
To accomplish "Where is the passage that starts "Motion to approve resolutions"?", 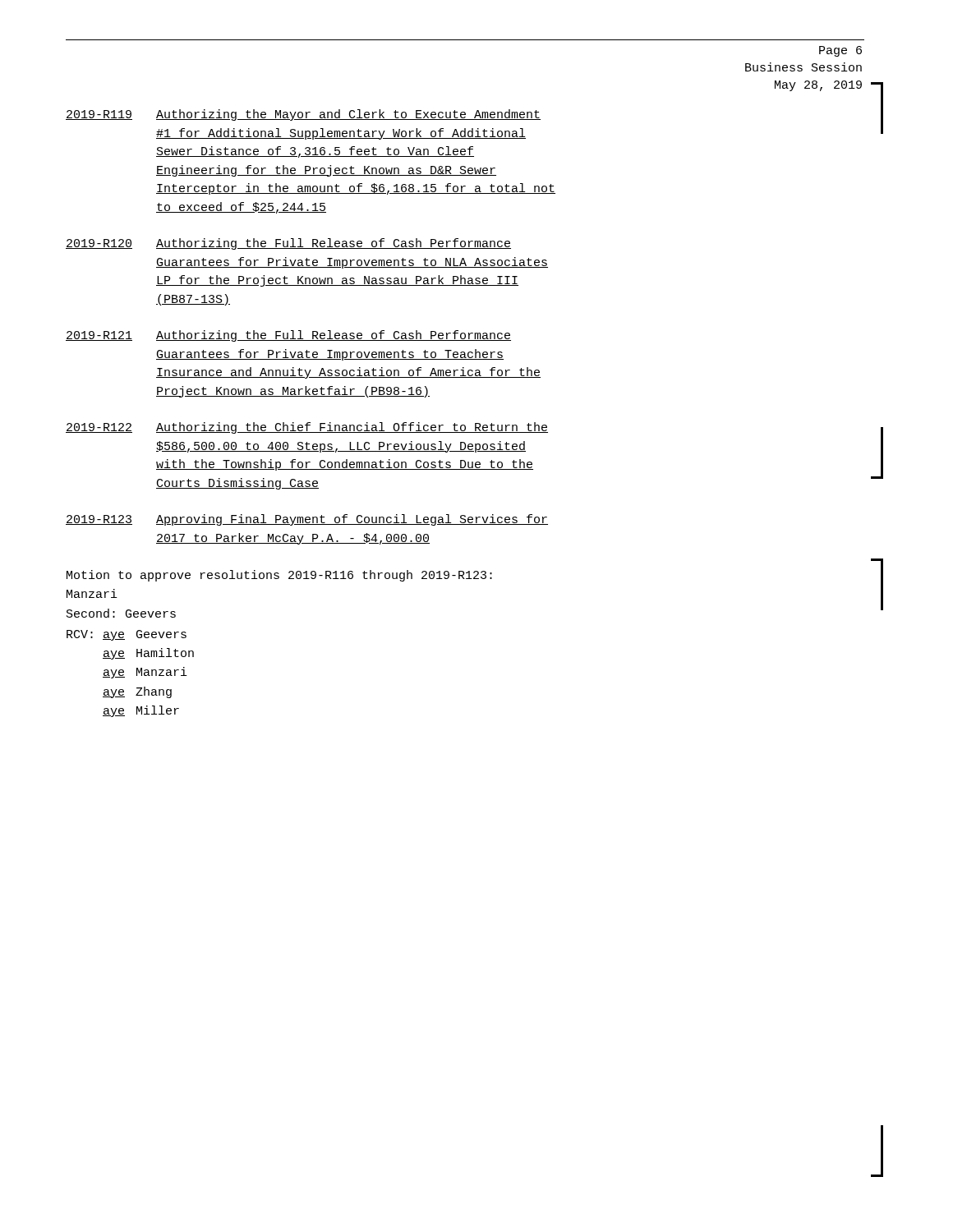I will coord(279,576).
